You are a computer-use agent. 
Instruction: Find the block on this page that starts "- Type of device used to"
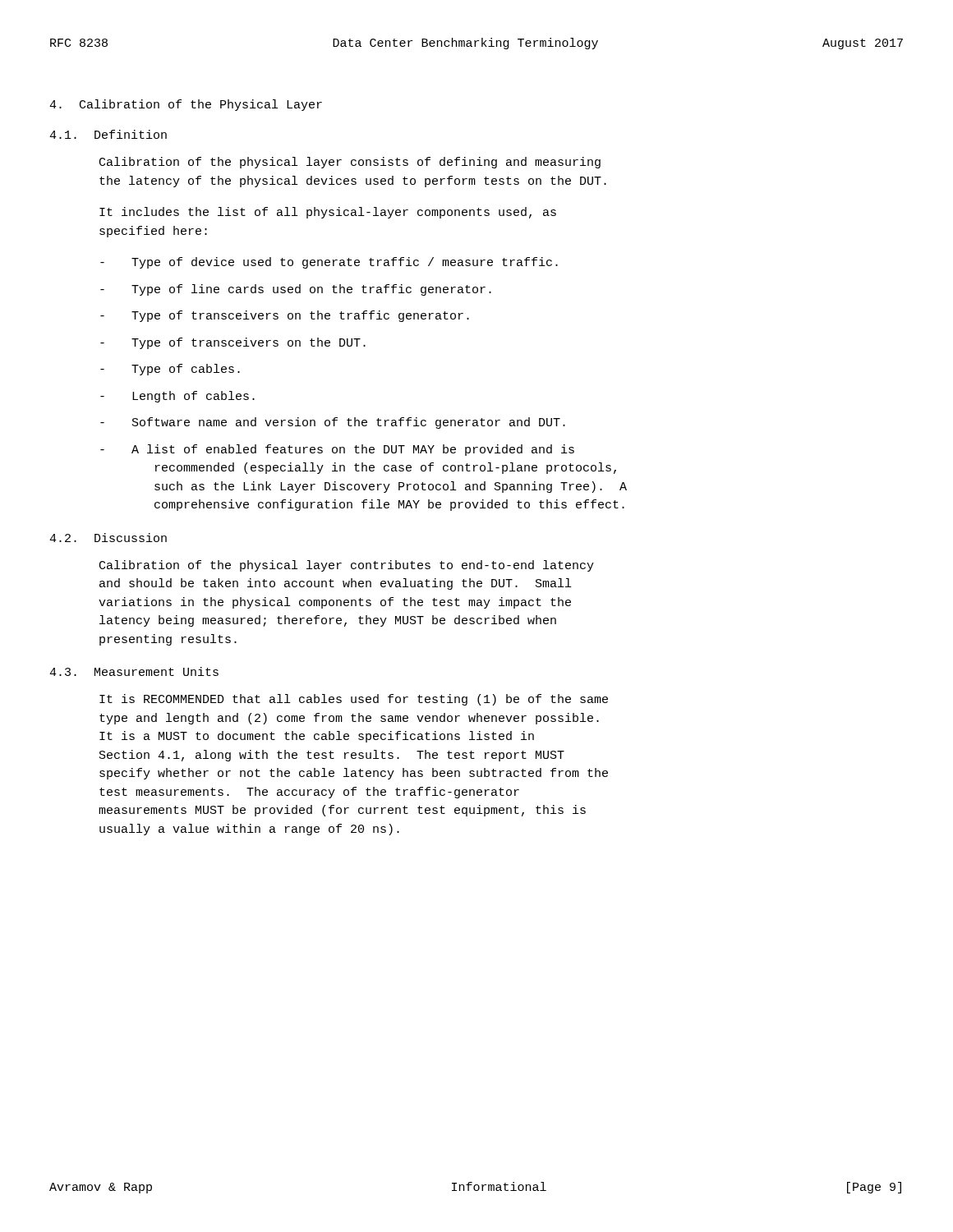(x=329, y=264)
